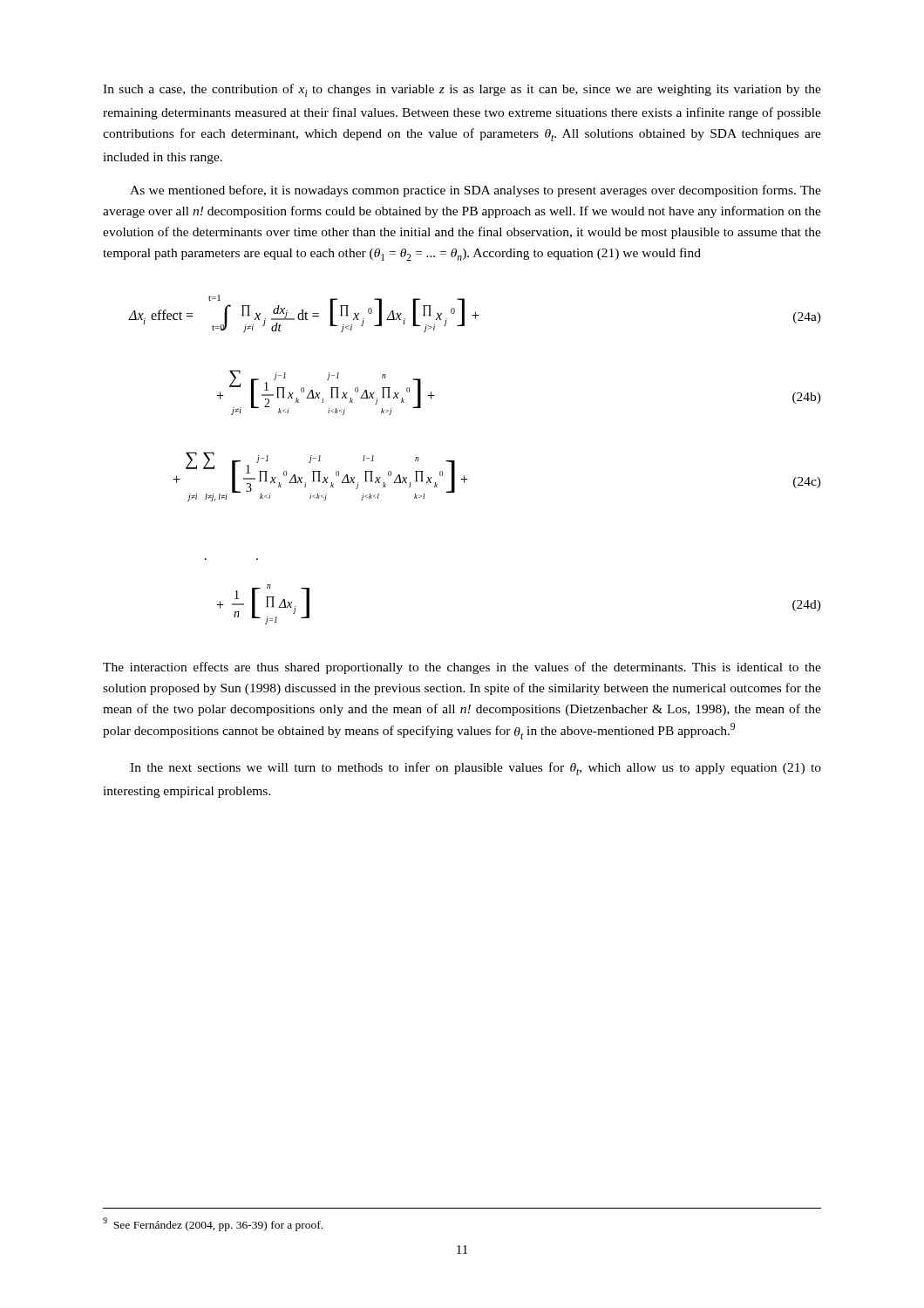Select the text block that reads "In such a case, the"
This screenshot has height=1308, width=924.
(462, 123)
